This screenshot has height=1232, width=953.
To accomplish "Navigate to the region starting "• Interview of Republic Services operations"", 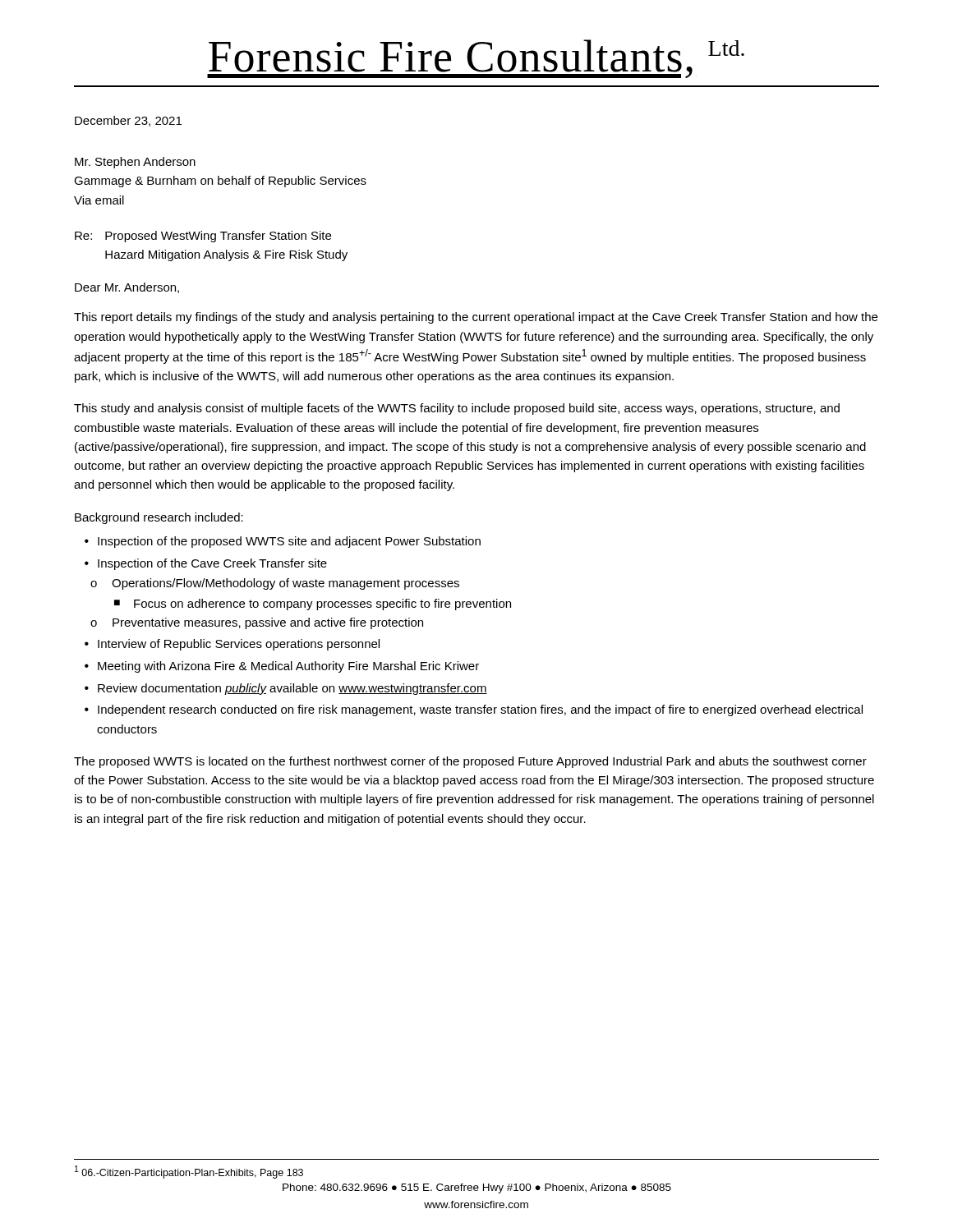I will (227, 644).
